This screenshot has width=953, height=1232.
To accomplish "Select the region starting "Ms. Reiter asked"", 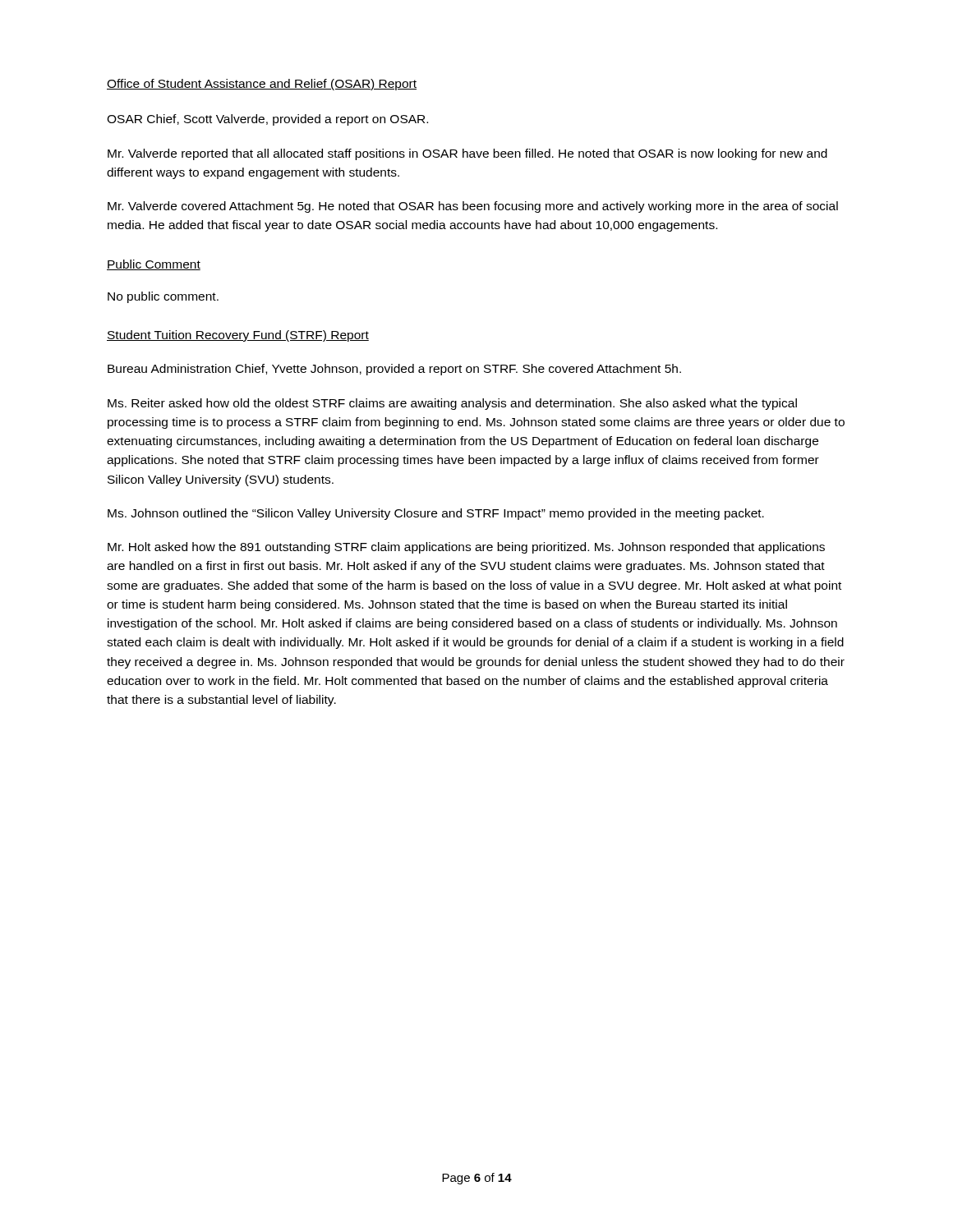I will tap(476, 441).
